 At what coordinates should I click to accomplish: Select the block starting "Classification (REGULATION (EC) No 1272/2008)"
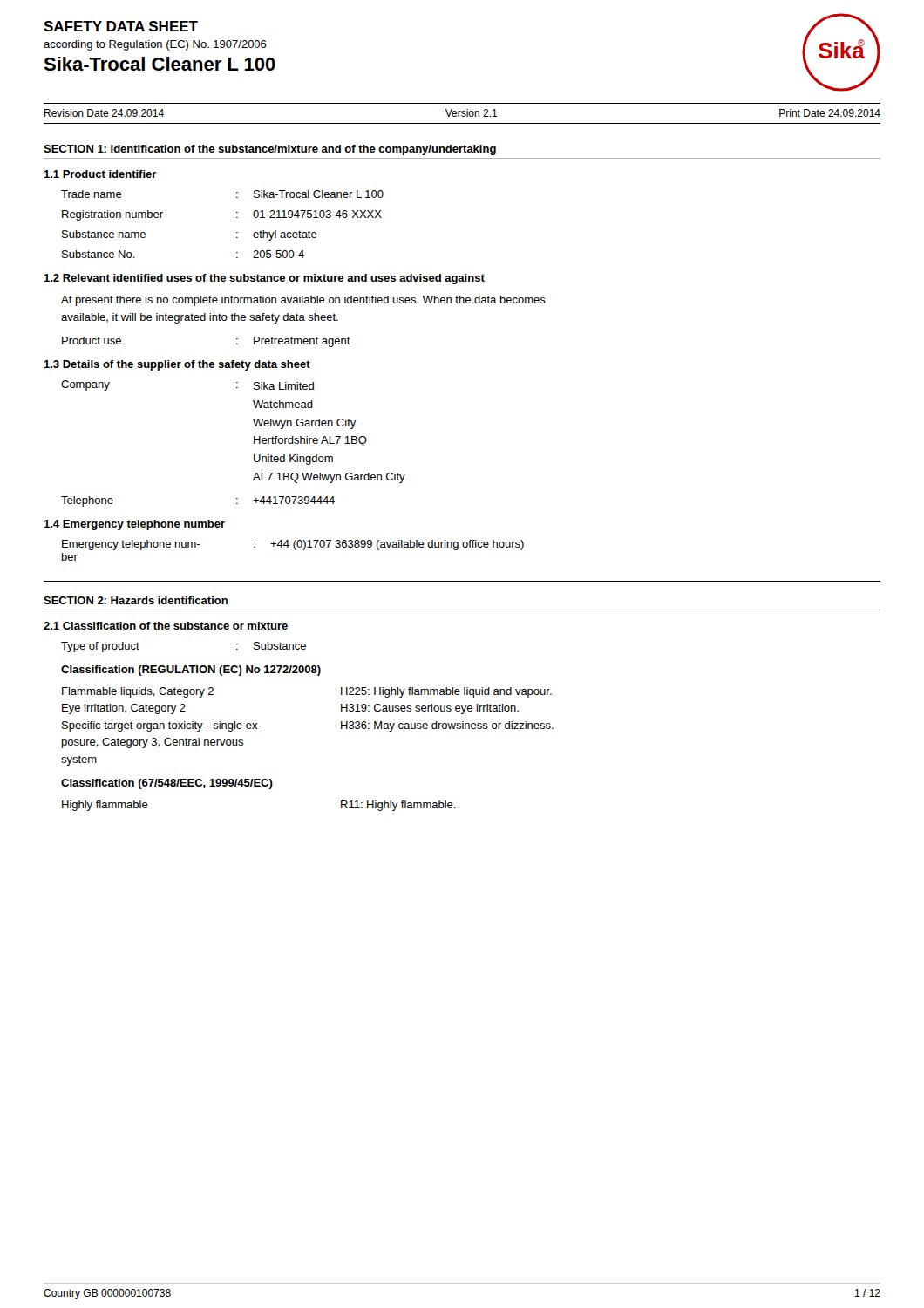click(x=191, y=669)
